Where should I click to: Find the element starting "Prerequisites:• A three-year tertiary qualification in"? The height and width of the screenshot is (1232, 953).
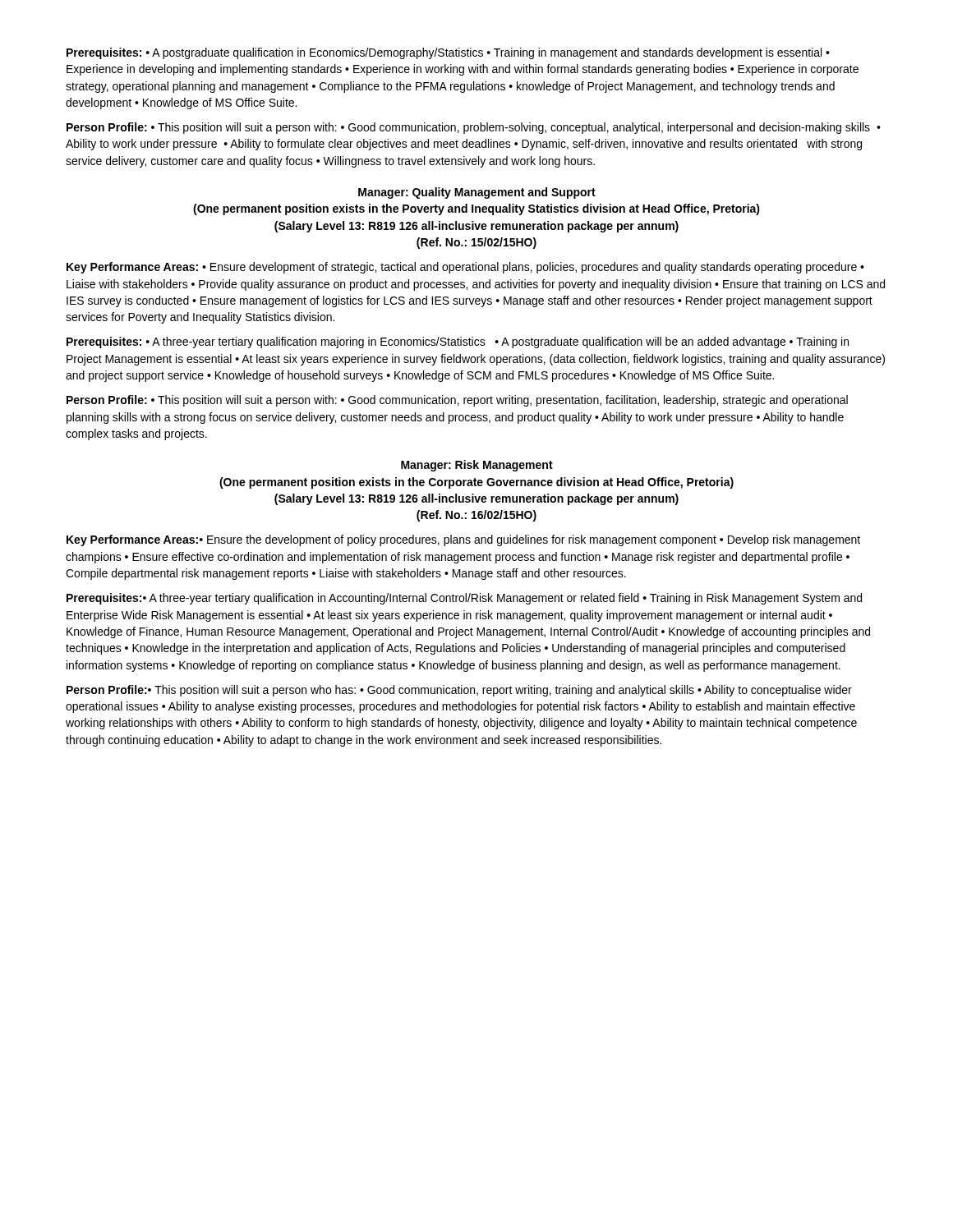coord(468,632)
